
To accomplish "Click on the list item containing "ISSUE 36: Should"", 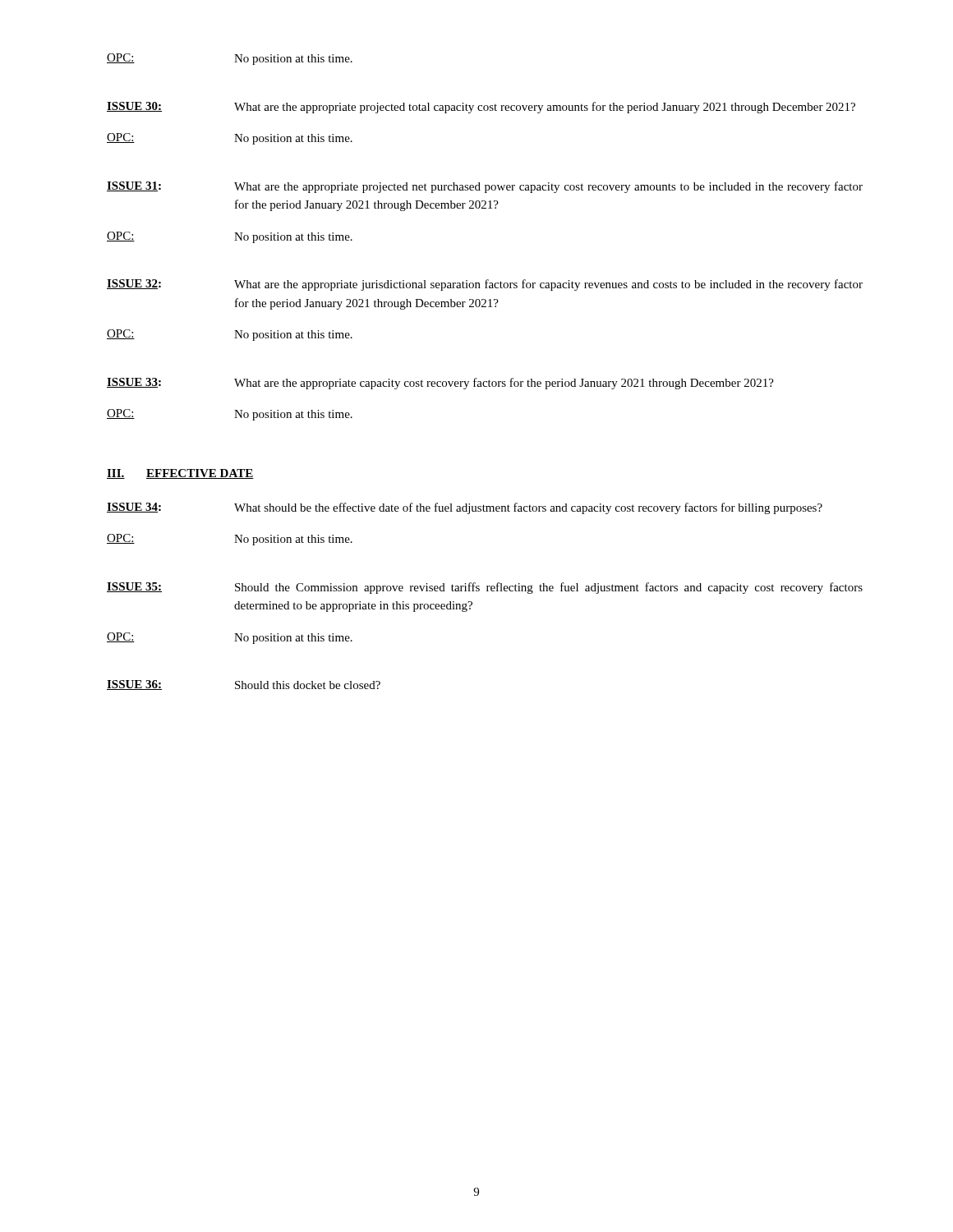I will pyautogui.click(x=244, y=685).
